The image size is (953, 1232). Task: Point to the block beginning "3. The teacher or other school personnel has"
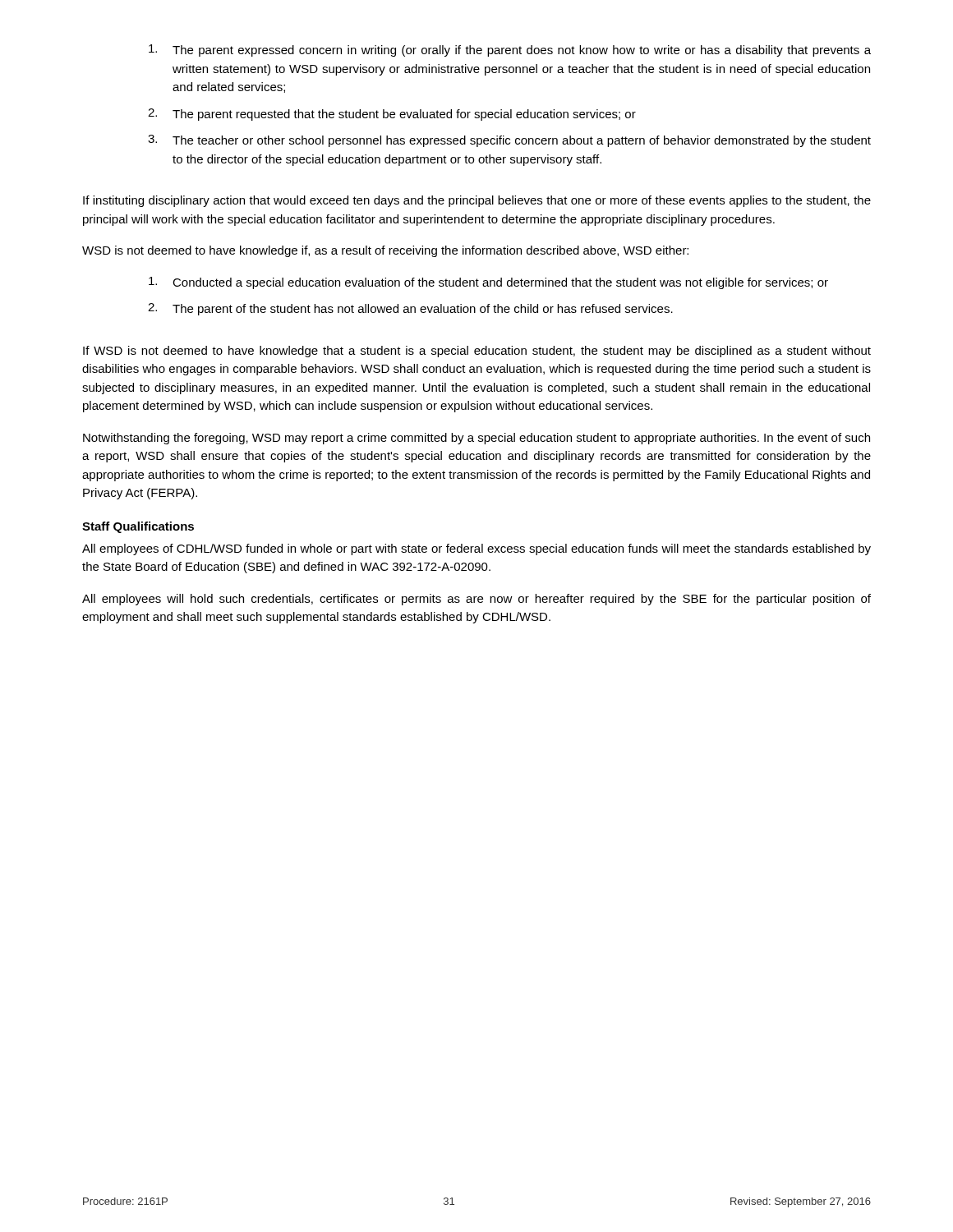pyautogui.click(x=509, y=150)
